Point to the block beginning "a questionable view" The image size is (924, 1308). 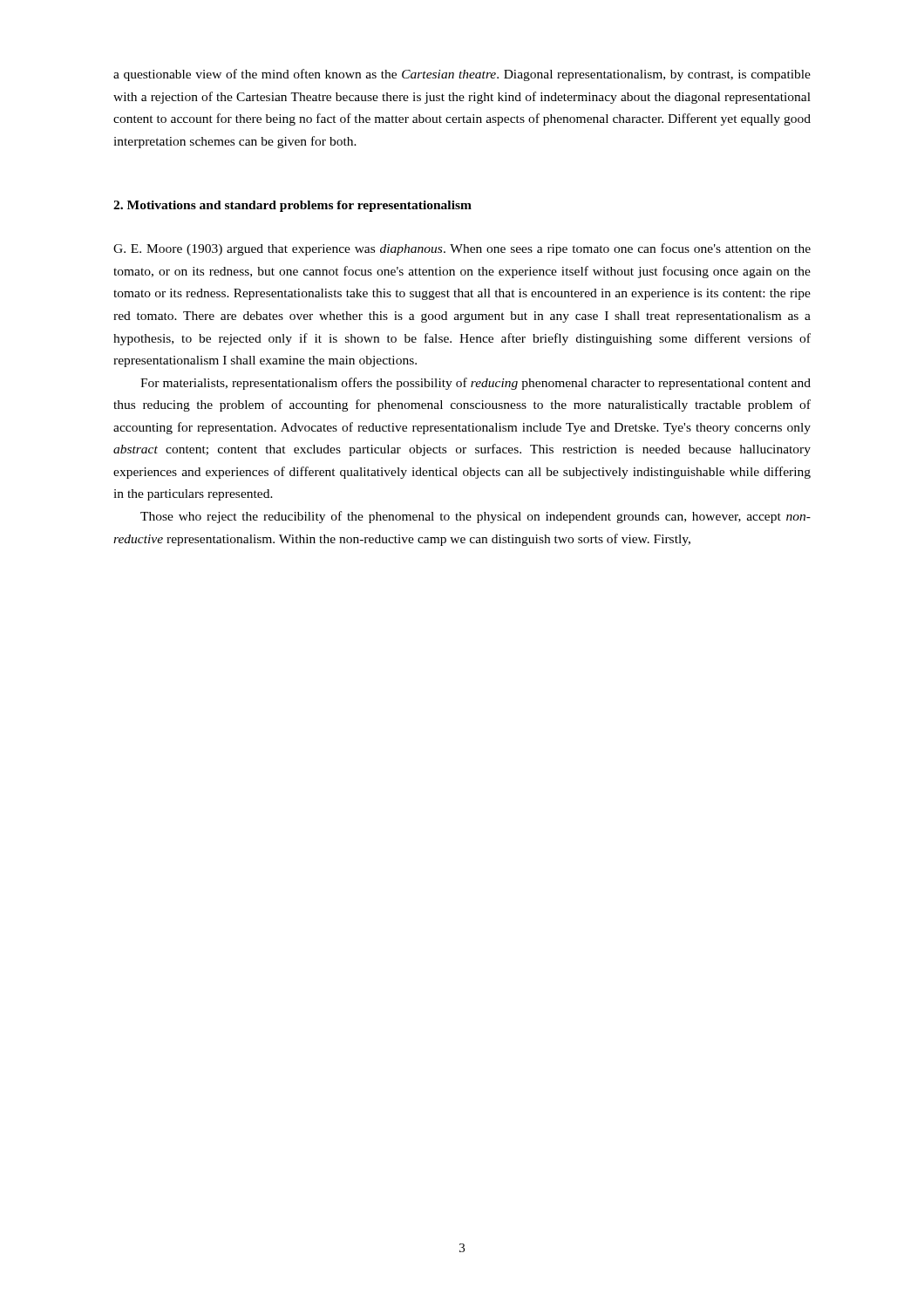pos(462,107)
